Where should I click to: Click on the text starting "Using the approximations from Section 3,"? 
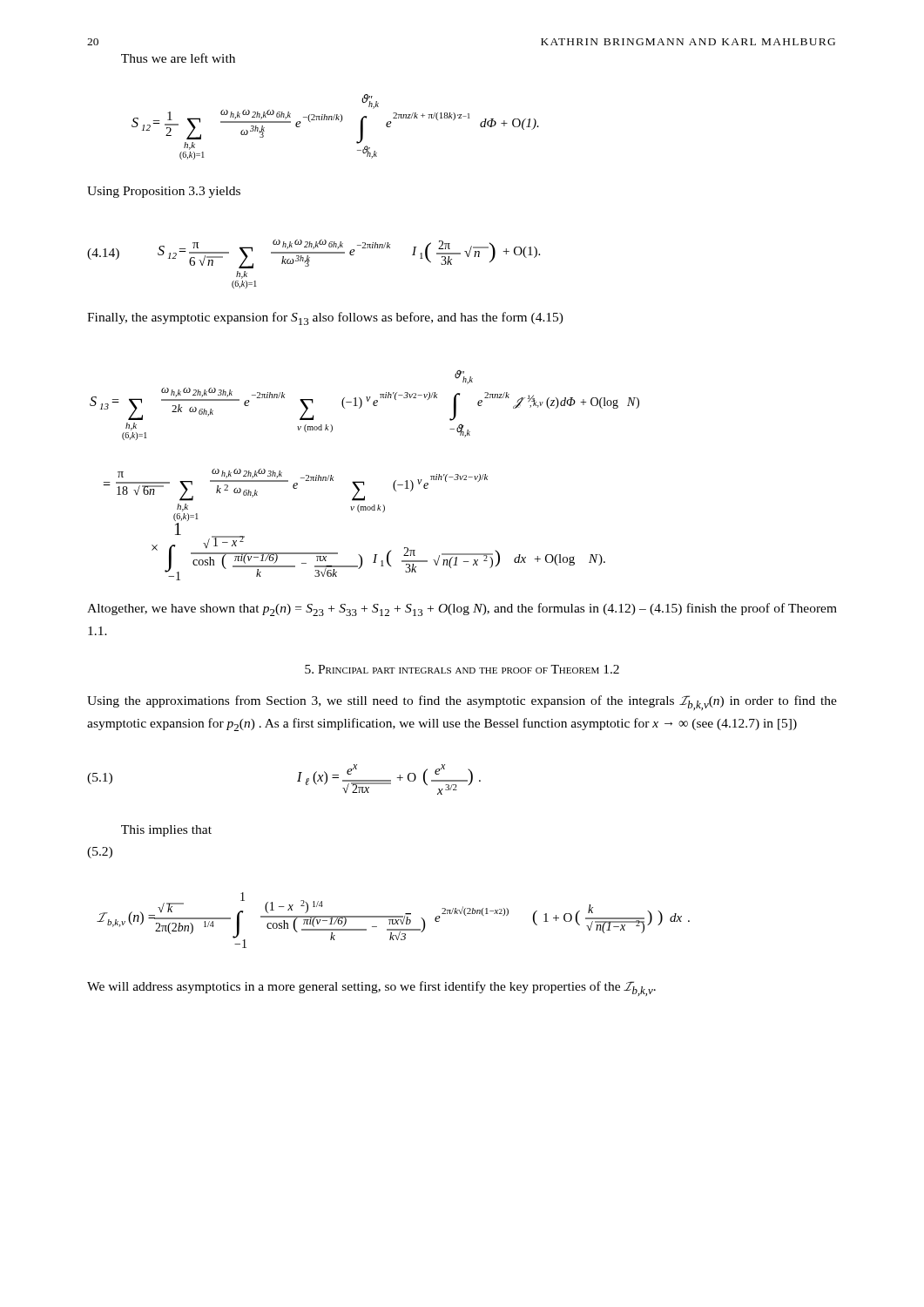(x=462, y=713)
